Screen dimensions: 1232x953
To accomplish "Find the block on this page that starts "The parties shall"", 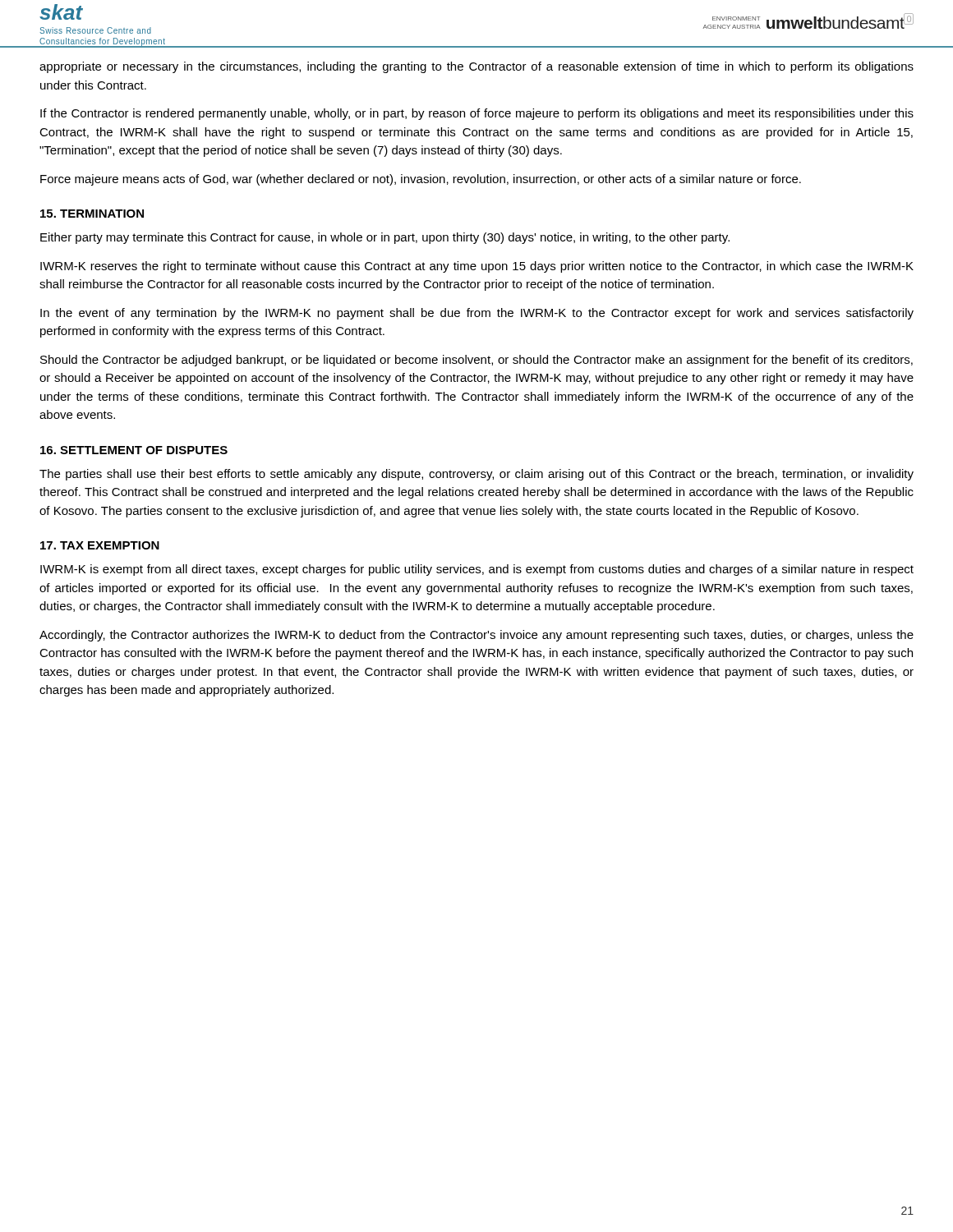I will tap(476, 492).
